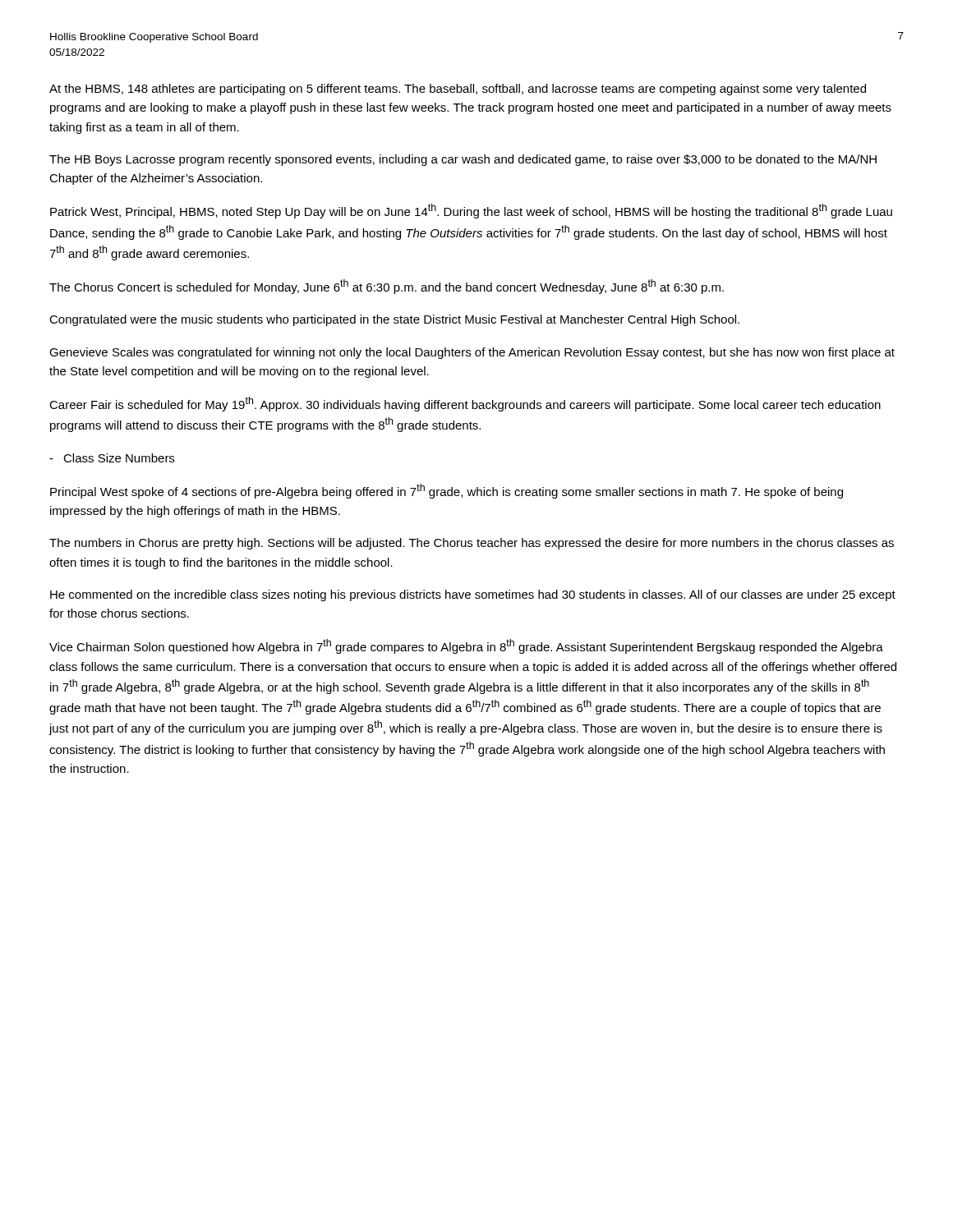The image size is (953, 1232).
Task: Locate the region starting "Principal West spoke of 4 sections of pre-Algebra"
Action: 447,500
